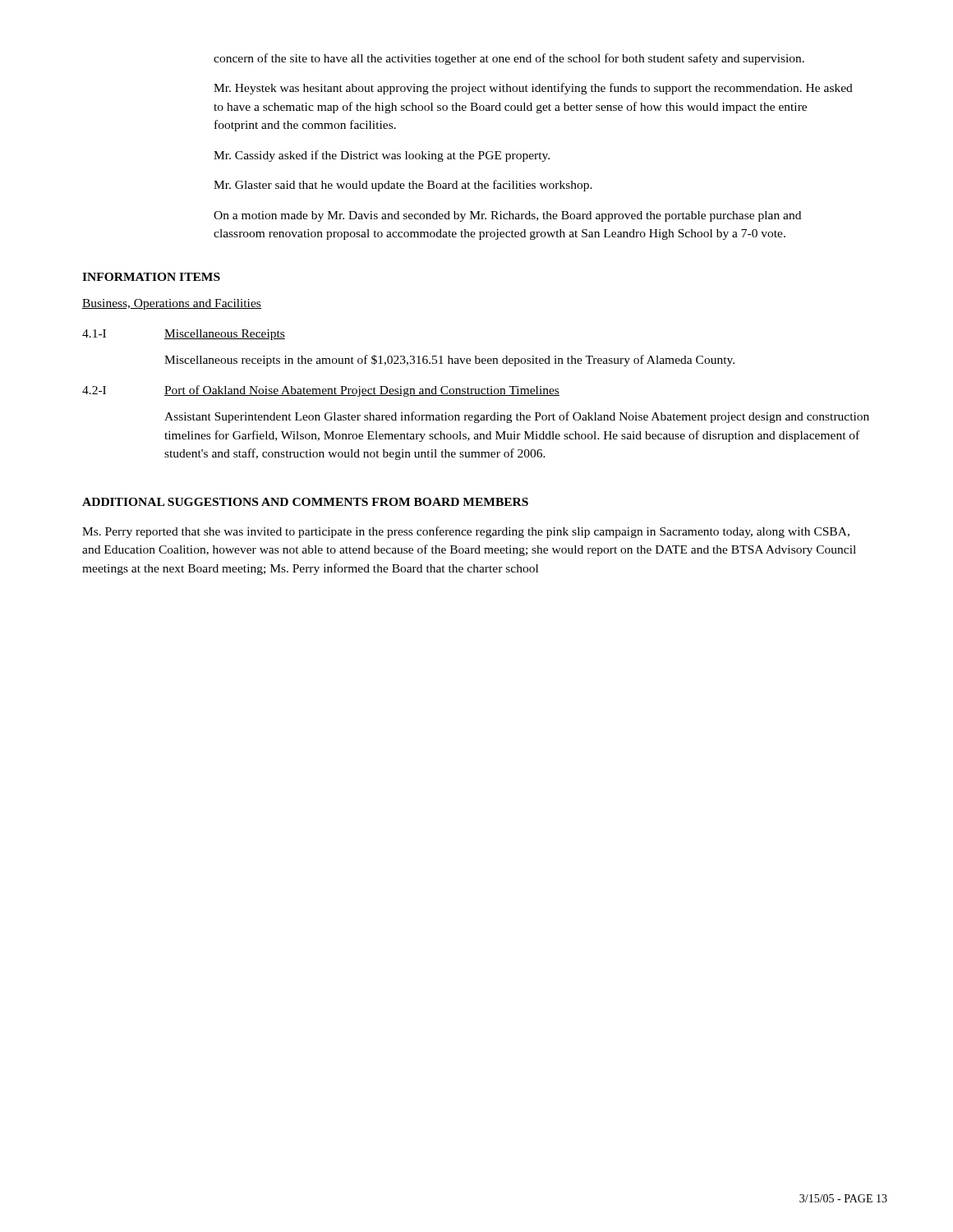This screenshot has width=953, height=1232.
Task: Locate the text block that reads "Mr. Glaster said that he would update"
Action: point(403,185)
